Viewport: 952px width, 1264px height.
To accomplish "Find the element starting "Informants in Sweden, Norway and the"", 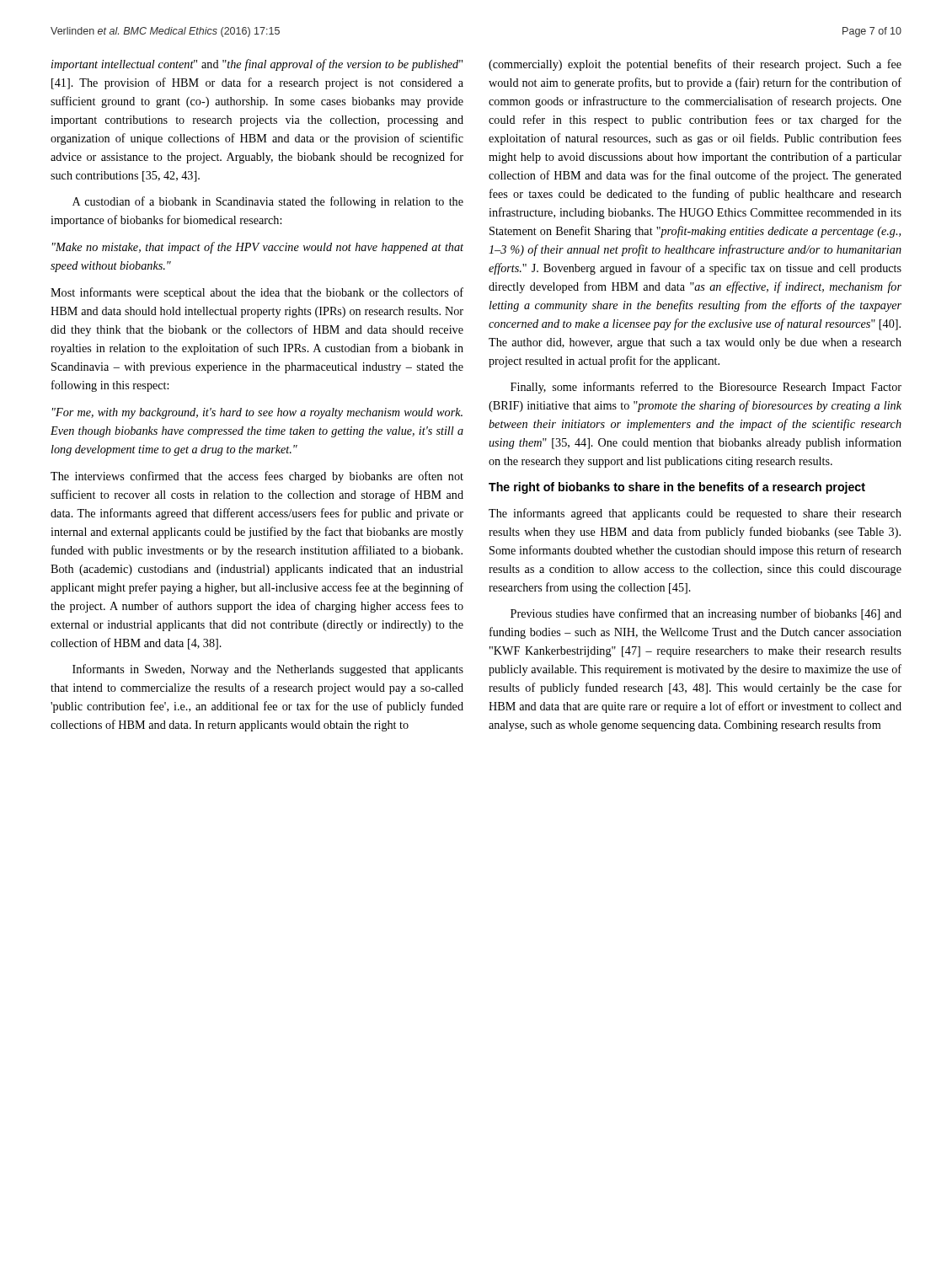I will (257, 697).
